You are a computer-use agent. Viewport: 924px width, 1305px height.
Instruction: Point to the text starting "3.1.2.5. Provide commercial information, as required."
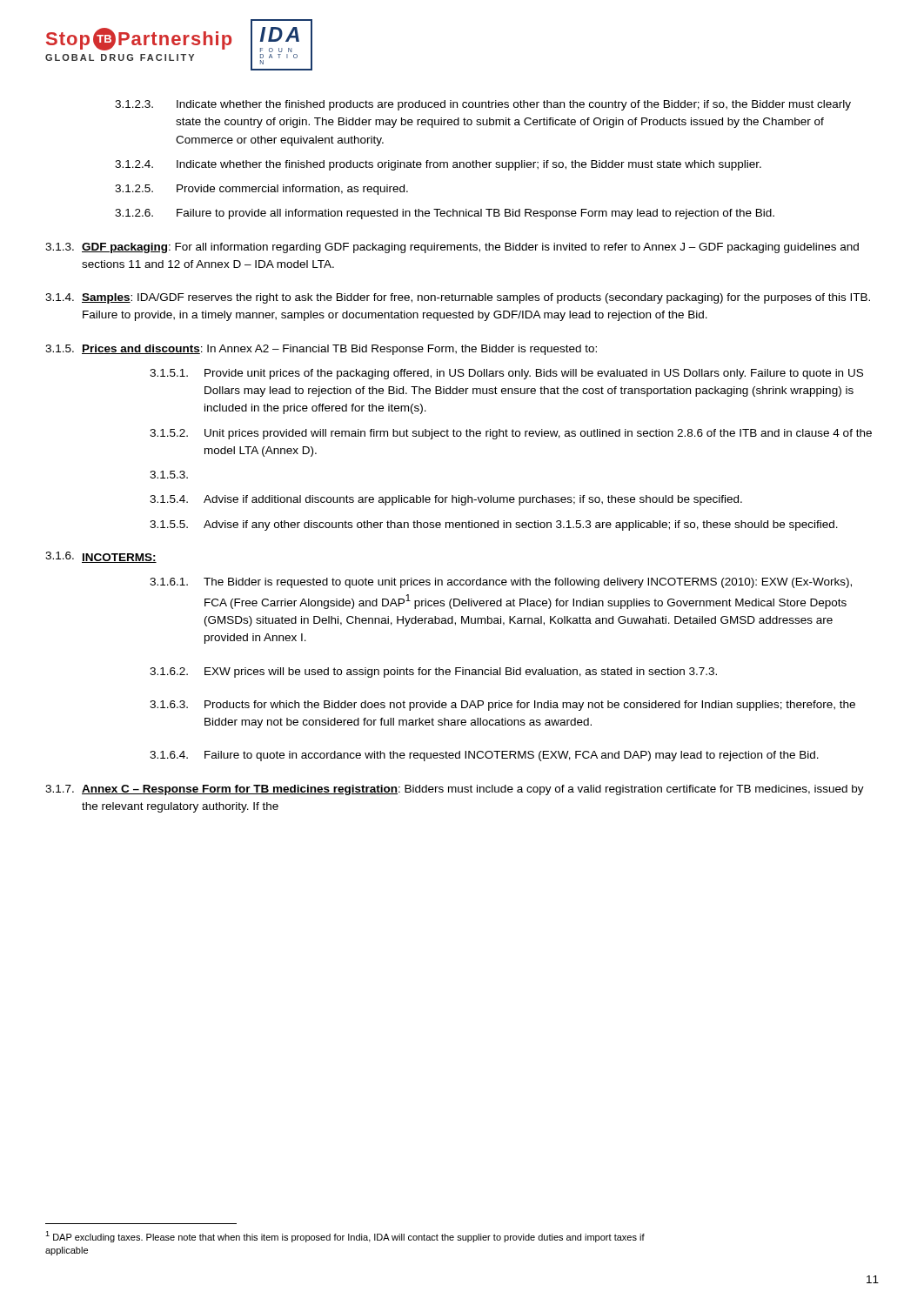[x=261, y=190]
